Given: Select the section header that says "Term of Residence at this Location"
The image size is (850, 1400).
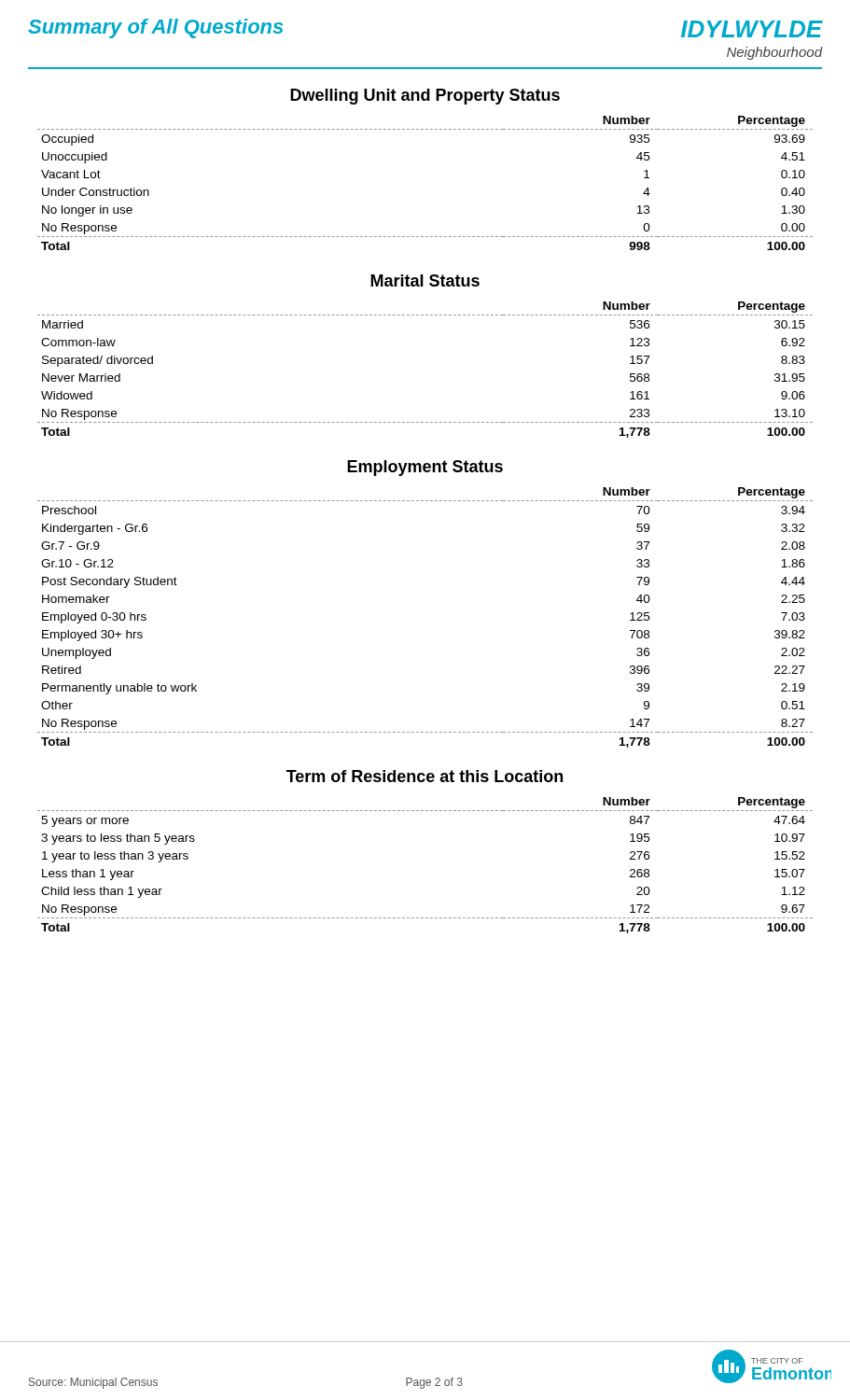Looking at the screenshot, I should 425,777.
